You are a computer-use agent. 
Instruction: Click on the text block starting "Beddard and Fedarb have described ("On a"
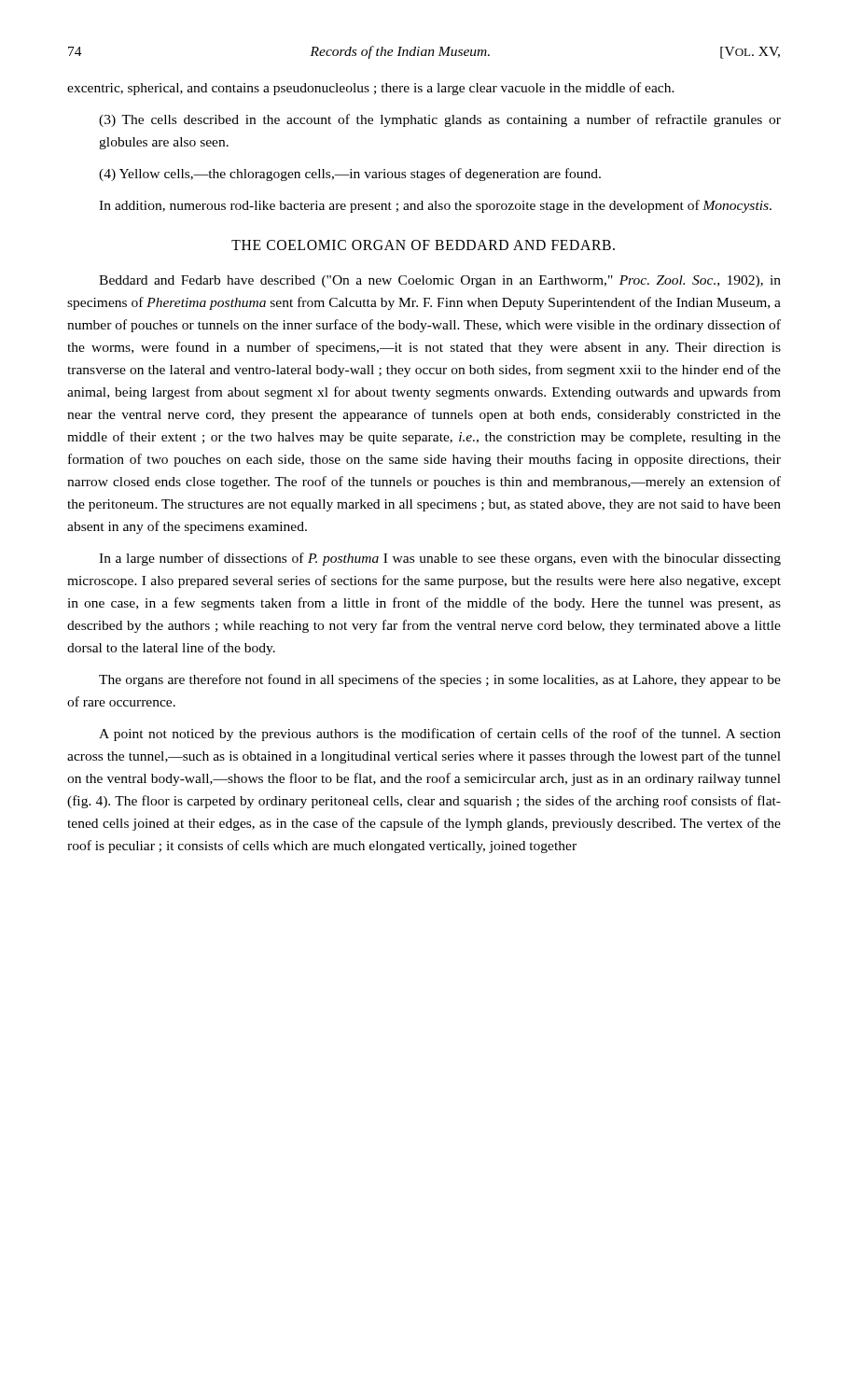click(424, 403)
